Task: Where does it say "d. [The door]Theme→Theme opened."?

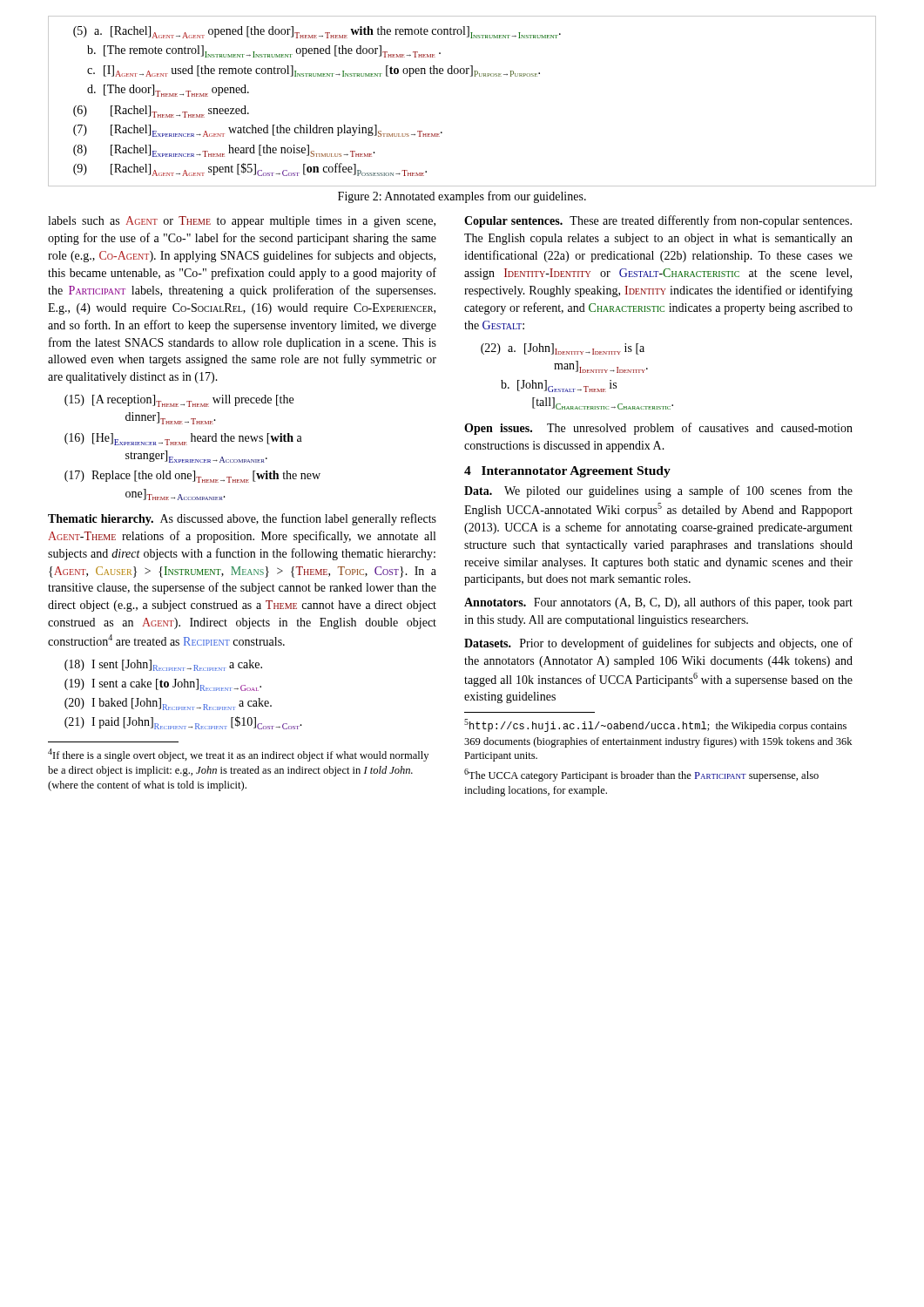Action: click(x=168, y=91)
